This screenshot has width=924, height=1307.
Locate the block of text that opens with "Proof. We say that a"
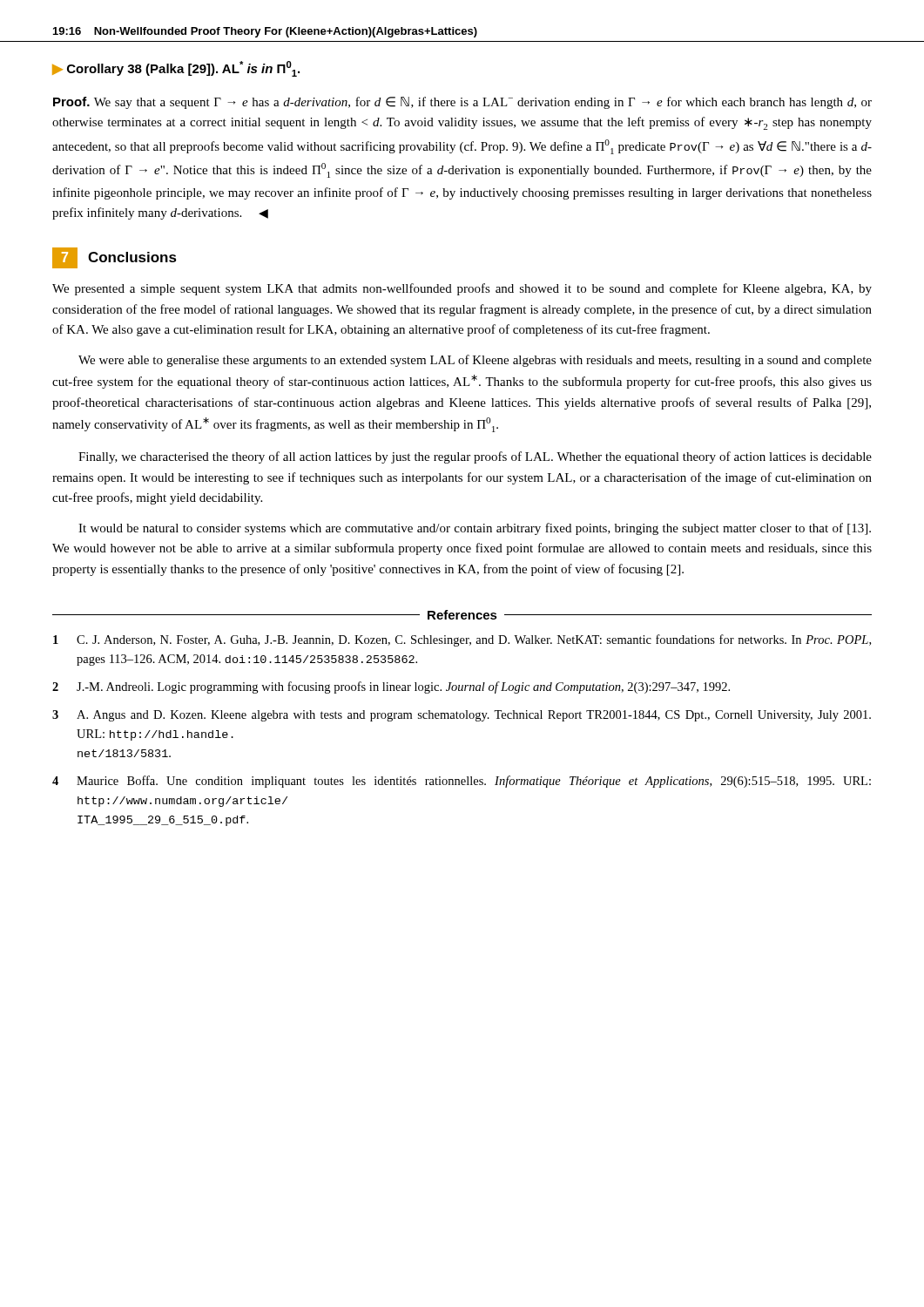pos(462,157)
